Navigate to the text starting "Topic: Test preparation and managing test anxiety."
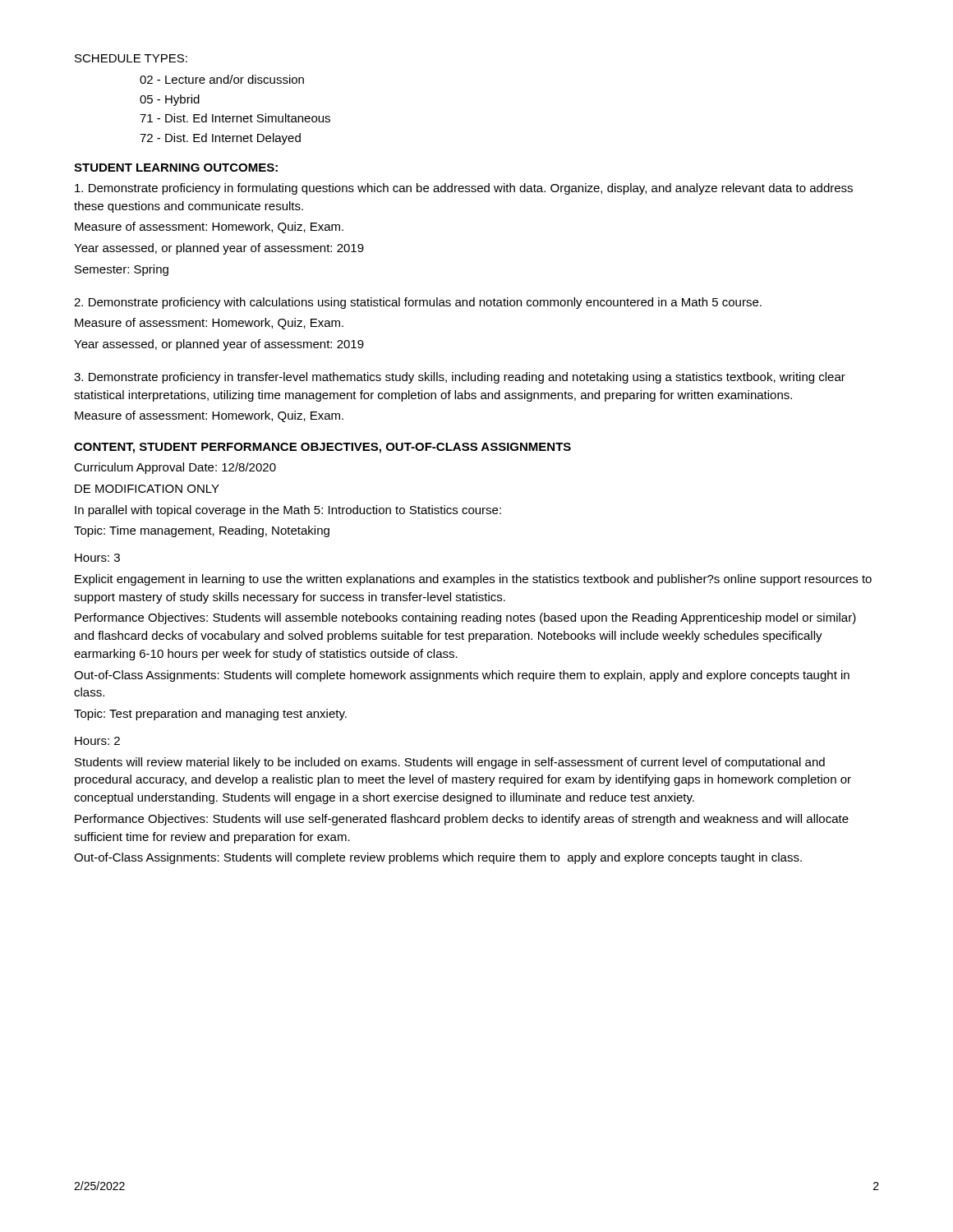The image size is (953, 1232). tap(211, 713)
